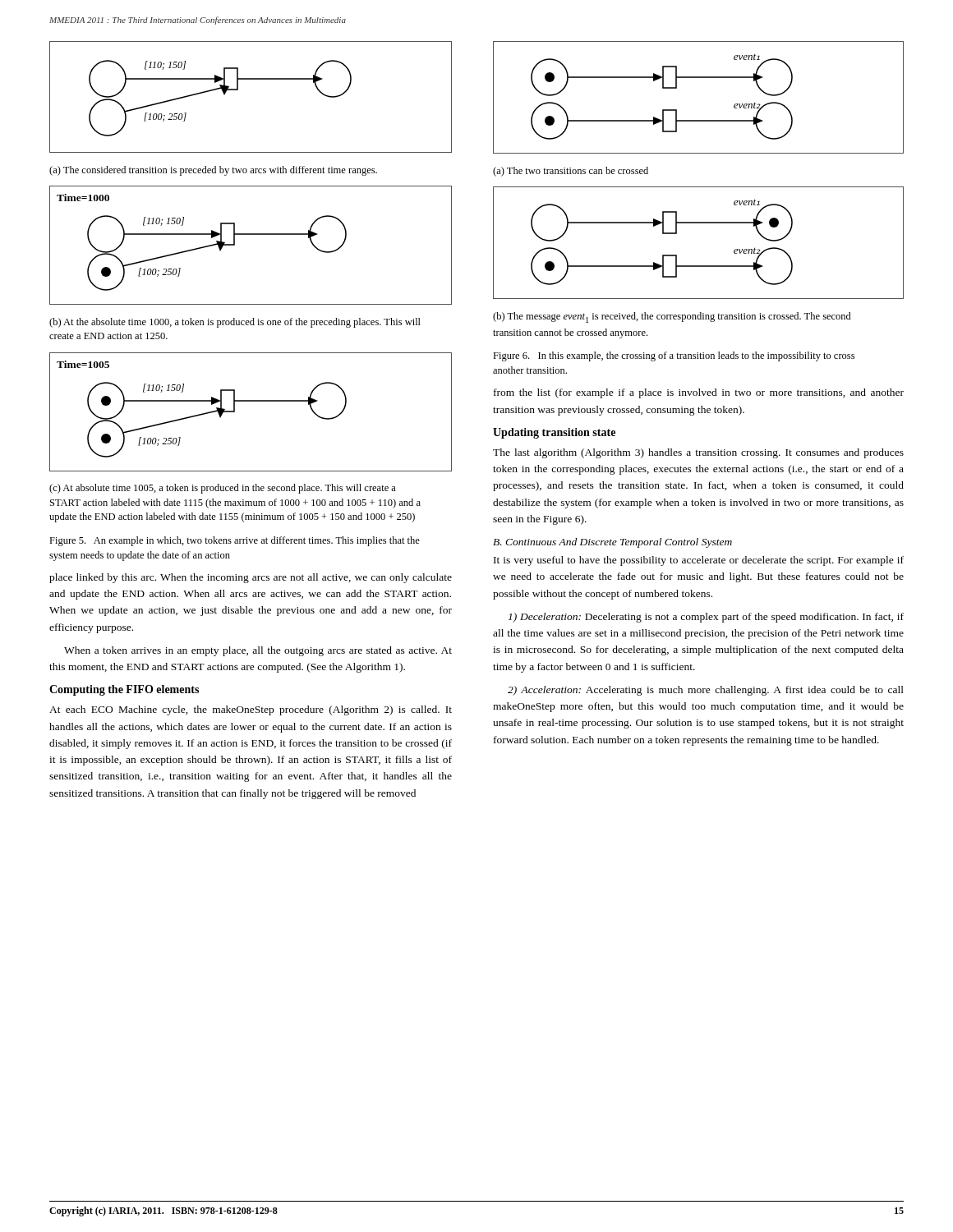The height and width of the screenshot is (1232, 953).
Task: Click the passage that begins "place linked by this arc. When the incoming"
Action: (x=251, y=622)
